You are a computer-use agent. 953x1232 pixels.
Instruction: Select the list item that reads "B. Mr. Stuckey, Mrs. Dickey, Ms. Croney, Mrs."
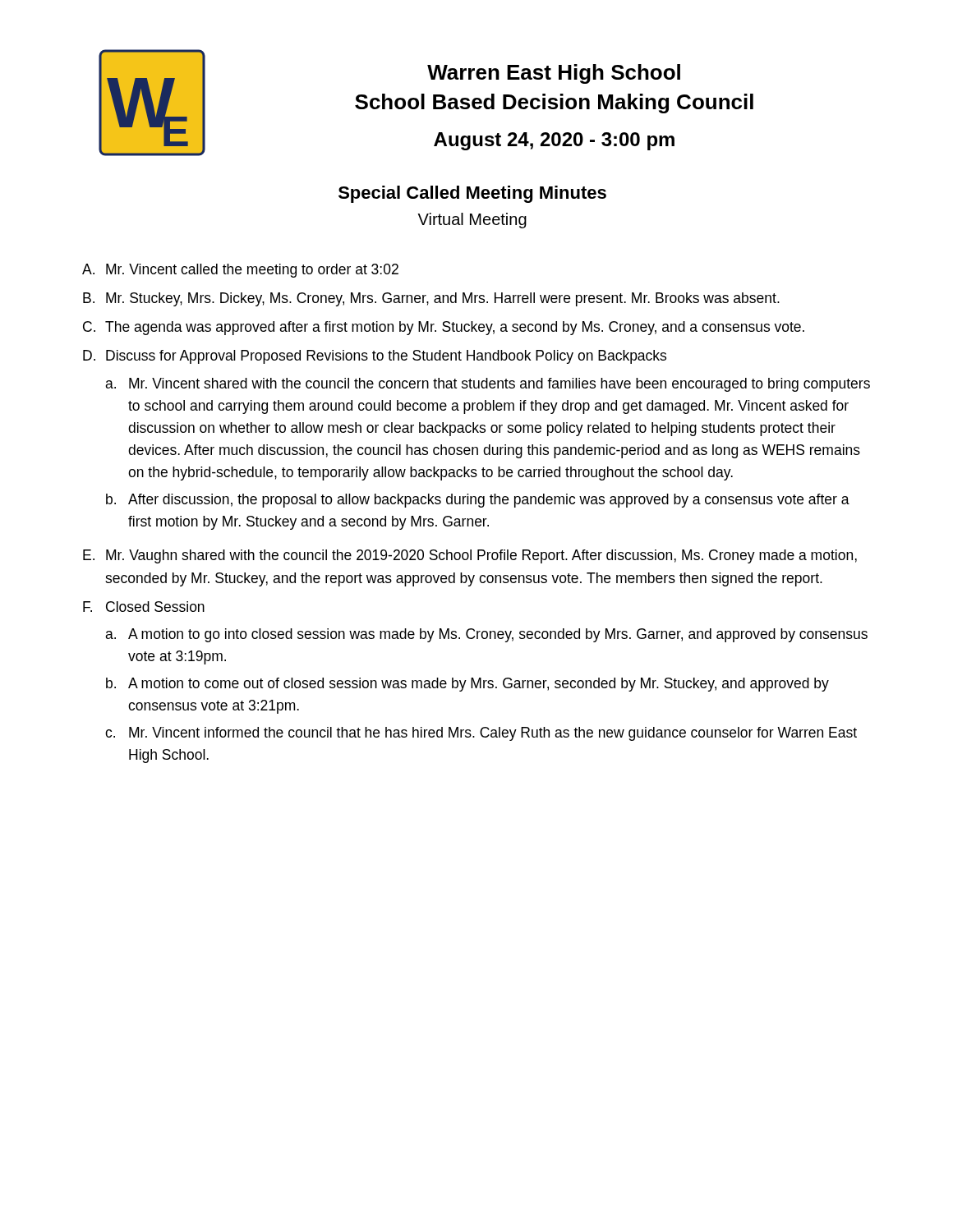(x=476, y=299)
